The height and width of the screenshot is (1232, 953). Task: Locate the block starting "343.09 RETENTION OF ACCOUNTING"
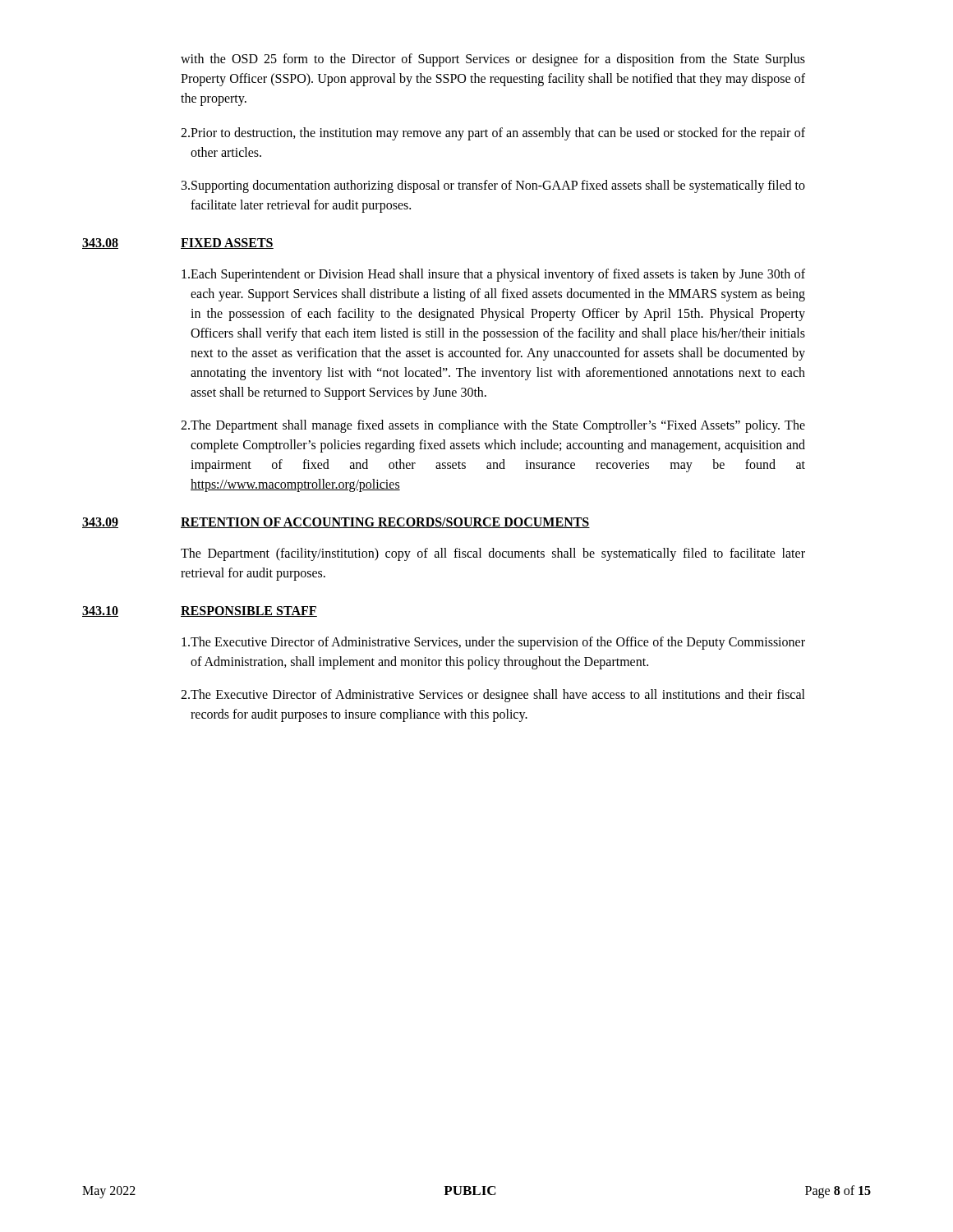tap(336, 522)
